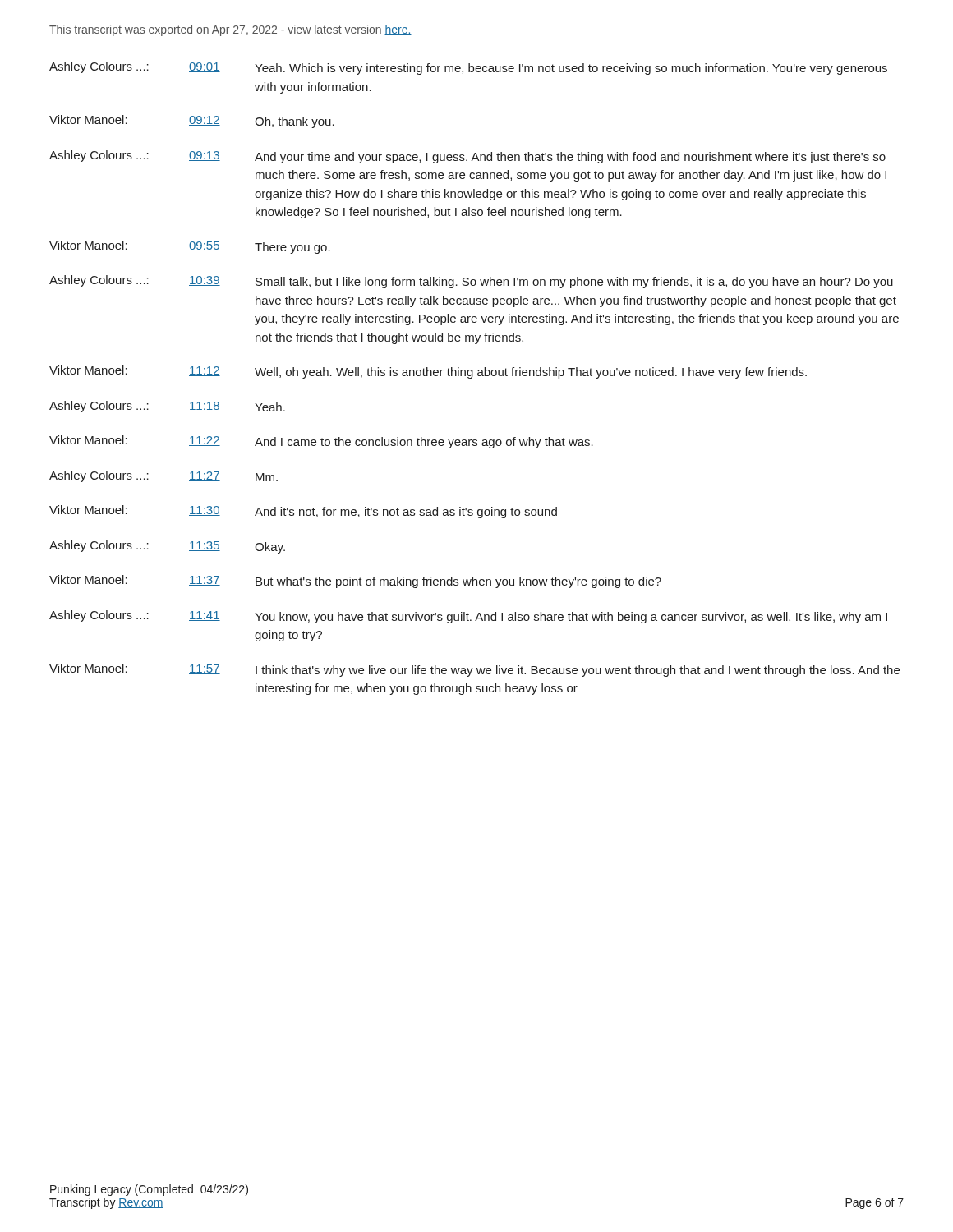Viewport: 953px width, 1232px height.
Task: Locate the text block starting "Viktor Manoel: 09:55 There you"
Action: pyautogui.click(x=190, y=247)
